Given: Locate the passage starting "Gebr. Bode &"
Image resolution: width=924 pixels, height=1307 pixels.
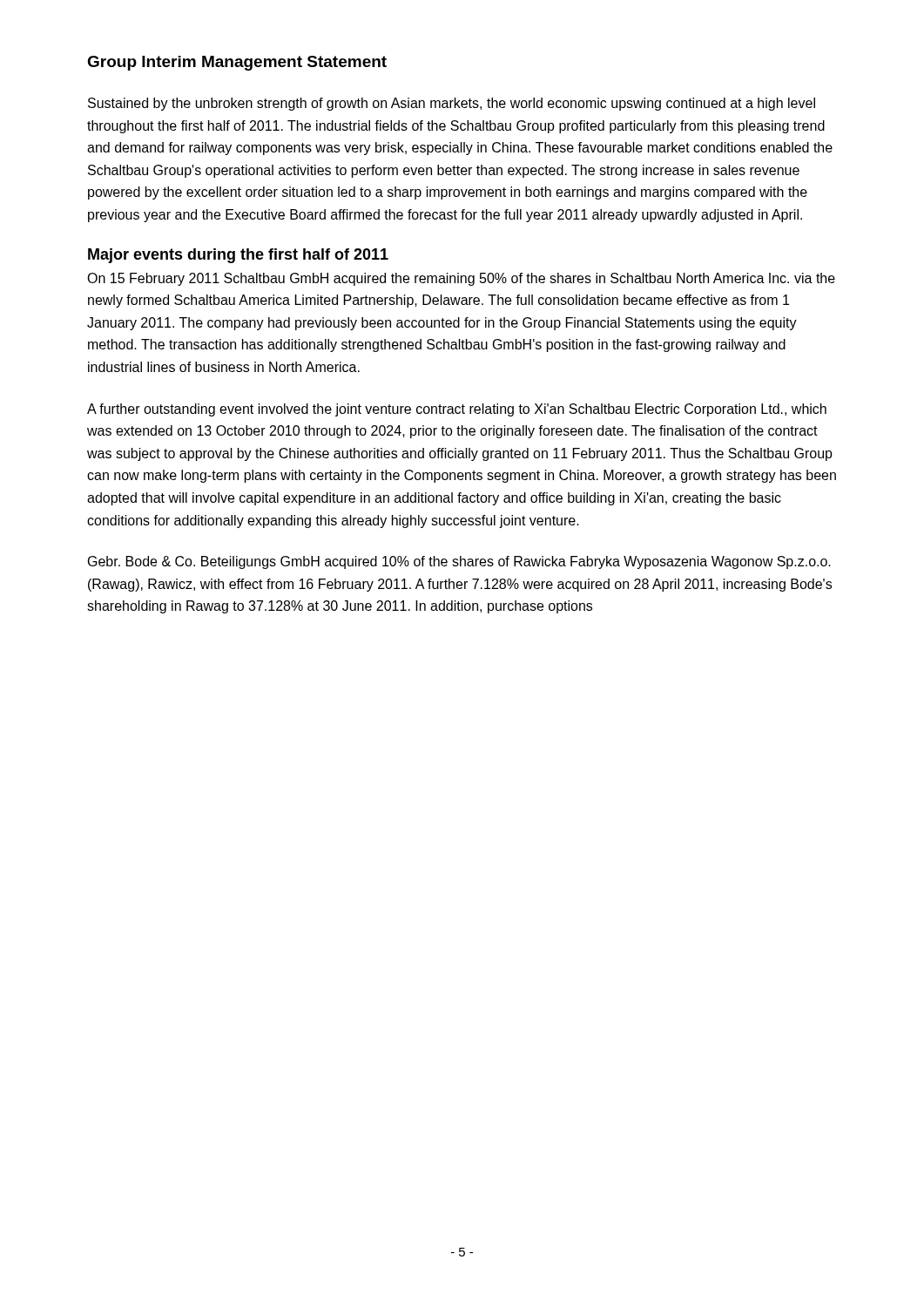Looking at the screenshot, I should pyautogui.click(x=460, y=584).
